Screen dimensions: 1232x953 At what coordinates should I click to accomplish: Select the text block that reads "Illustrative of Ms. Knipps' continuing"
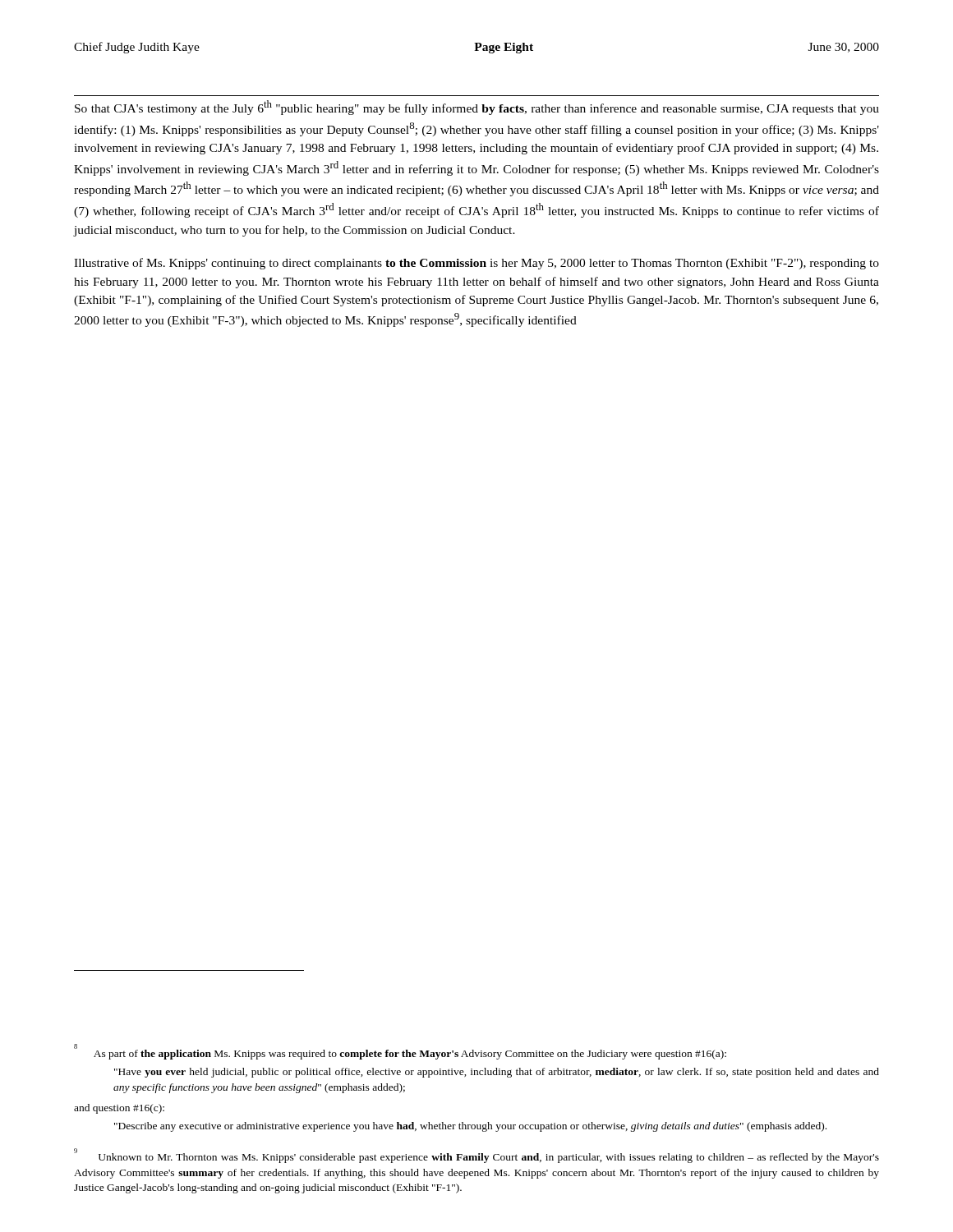(x=476, y=291)
